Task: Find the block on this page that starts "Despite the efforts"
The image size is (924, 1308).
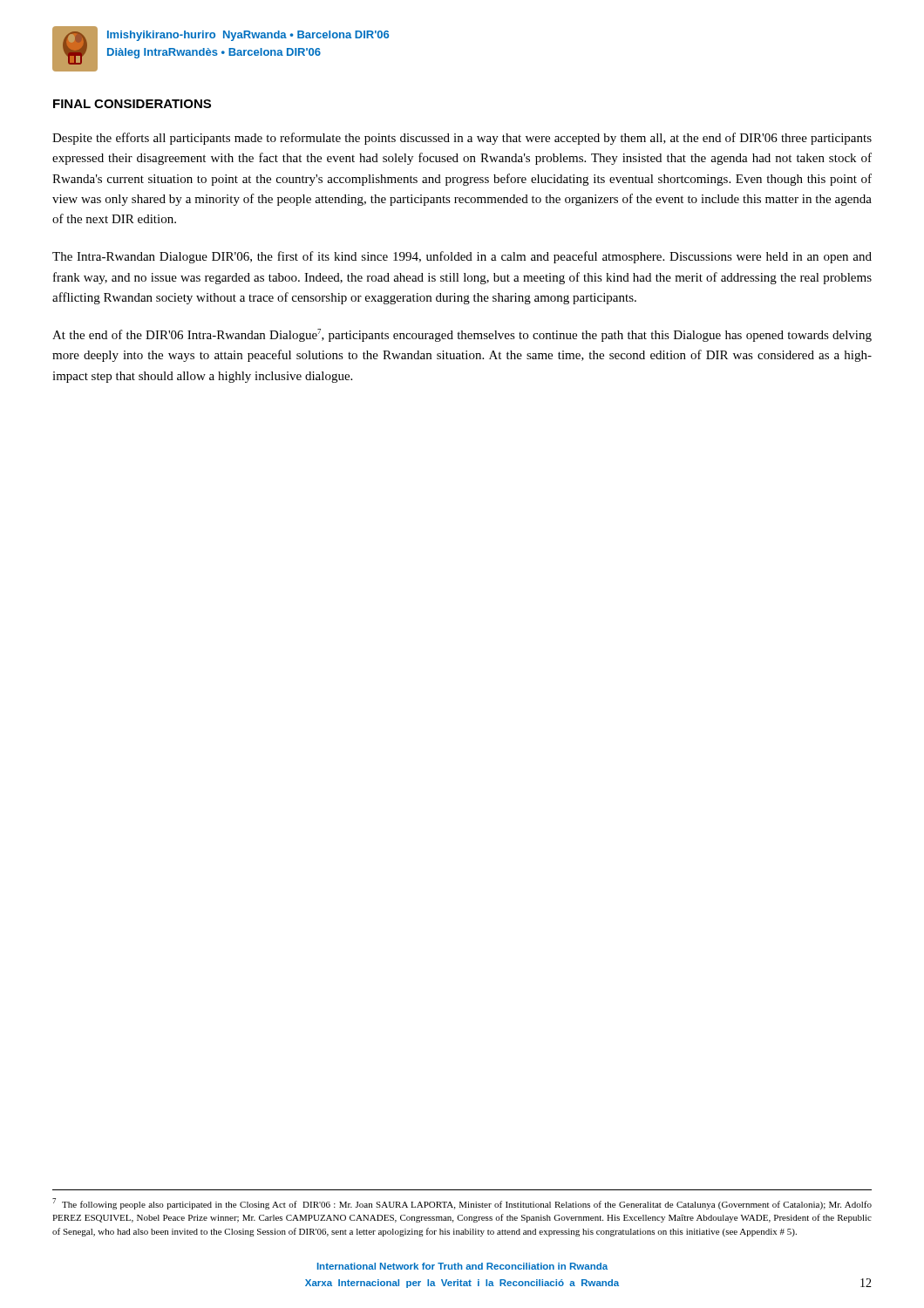Action: 462,178
